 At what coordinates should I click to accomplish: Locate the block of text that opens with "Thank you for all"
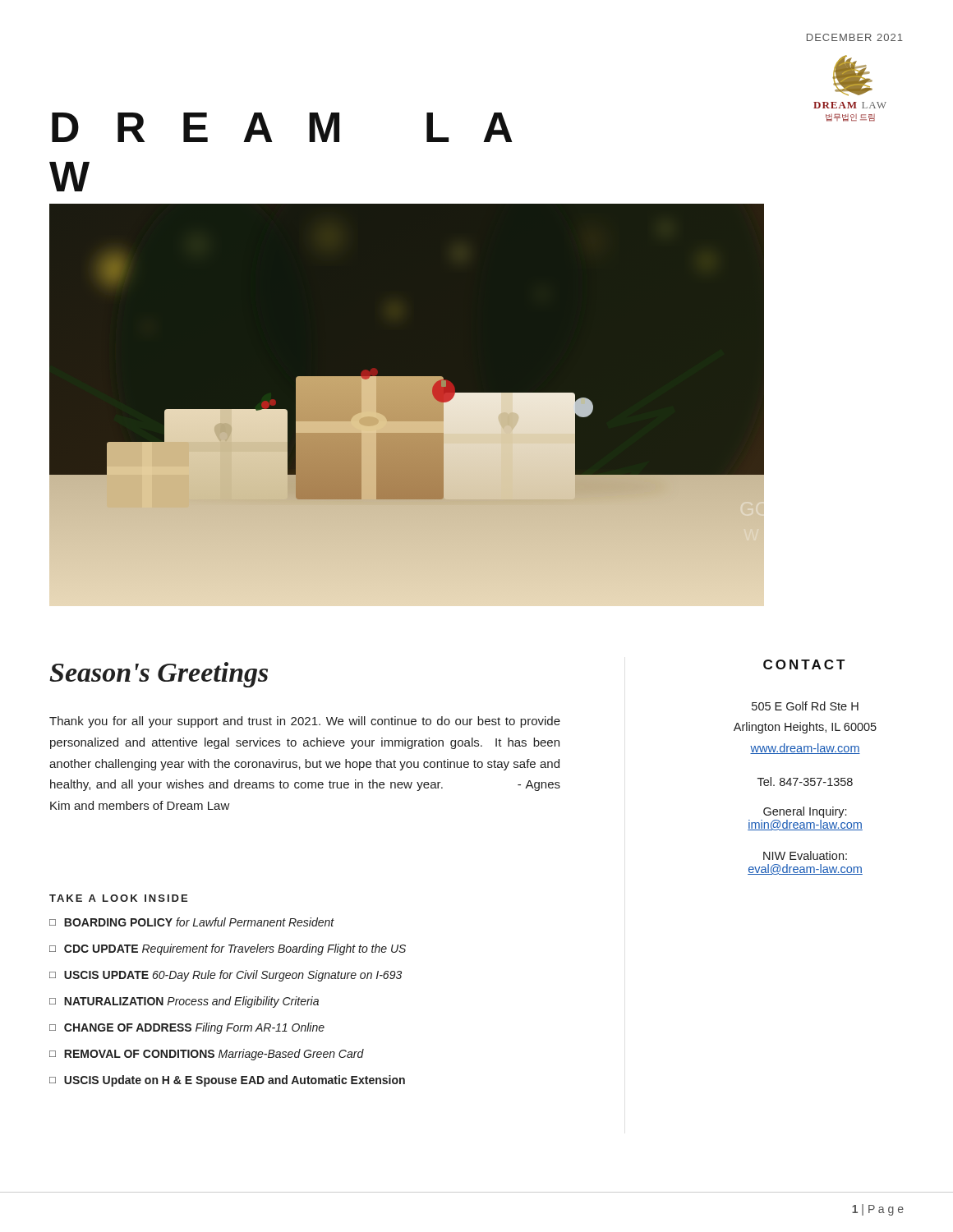point(305,763)
